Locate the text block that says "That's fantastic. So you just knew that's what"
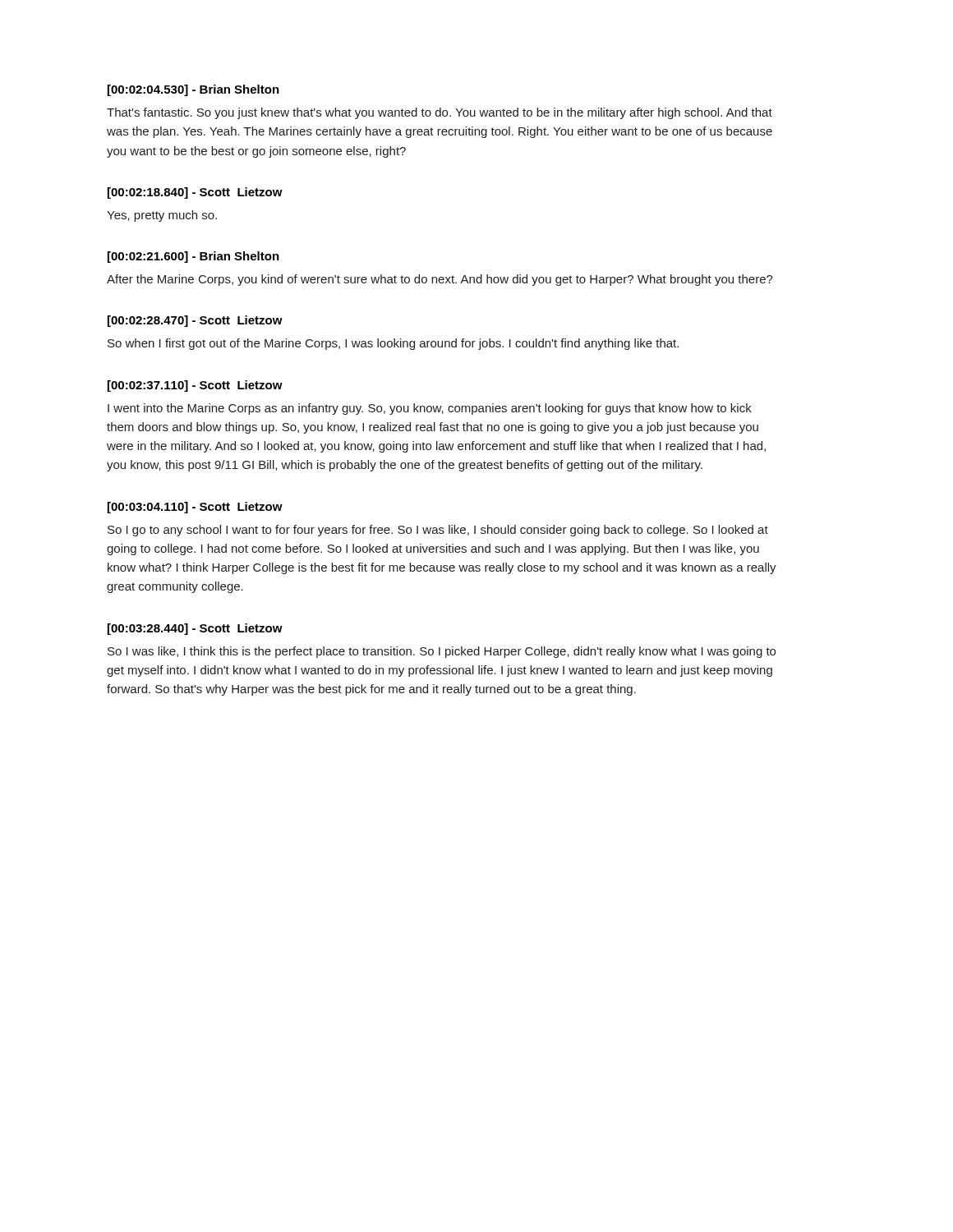This screenshot has width=953, height=1232. pyautogui.click(x=440, y=131)
